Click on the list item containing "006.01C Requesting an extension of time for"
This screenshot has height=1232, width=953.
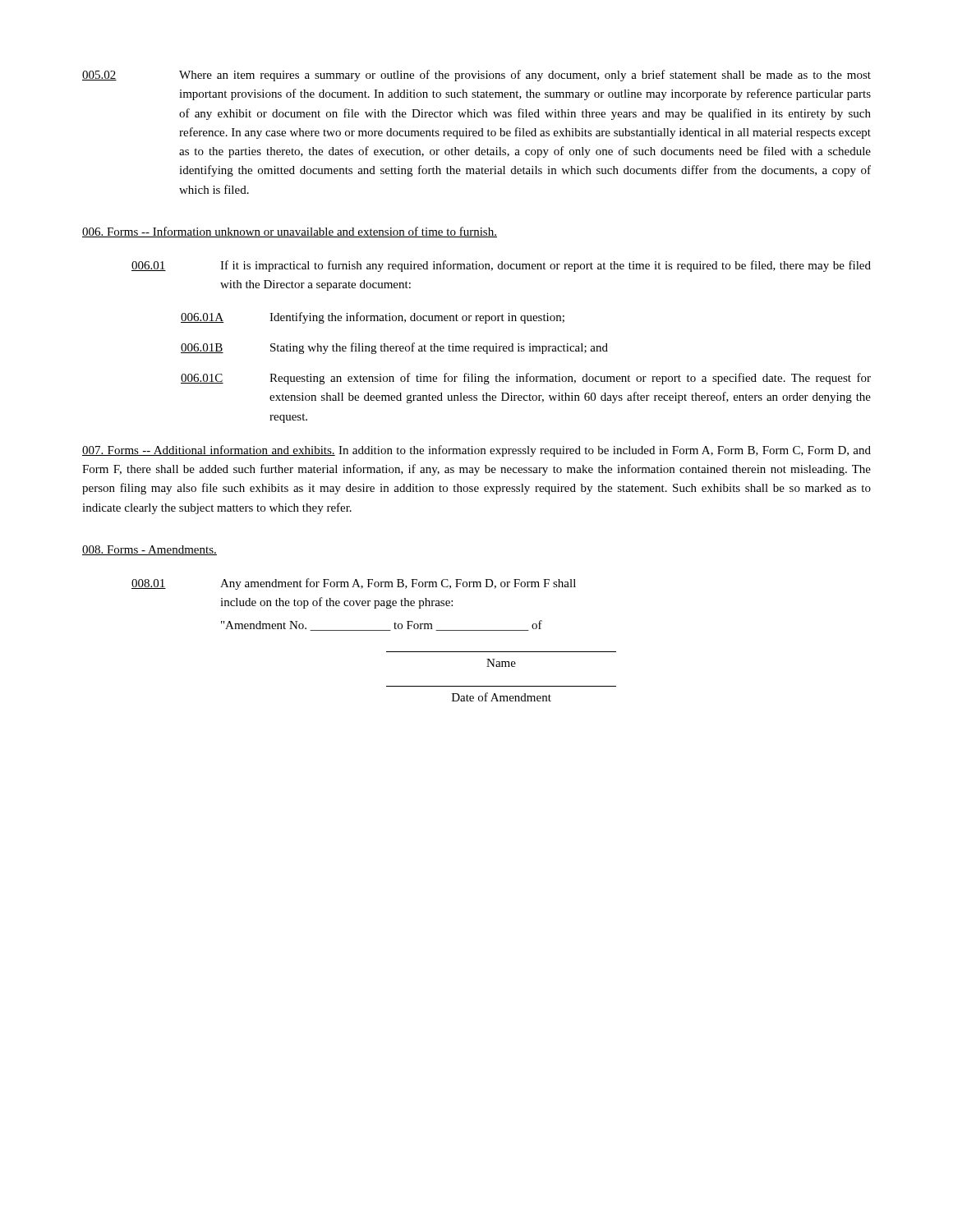526,397
